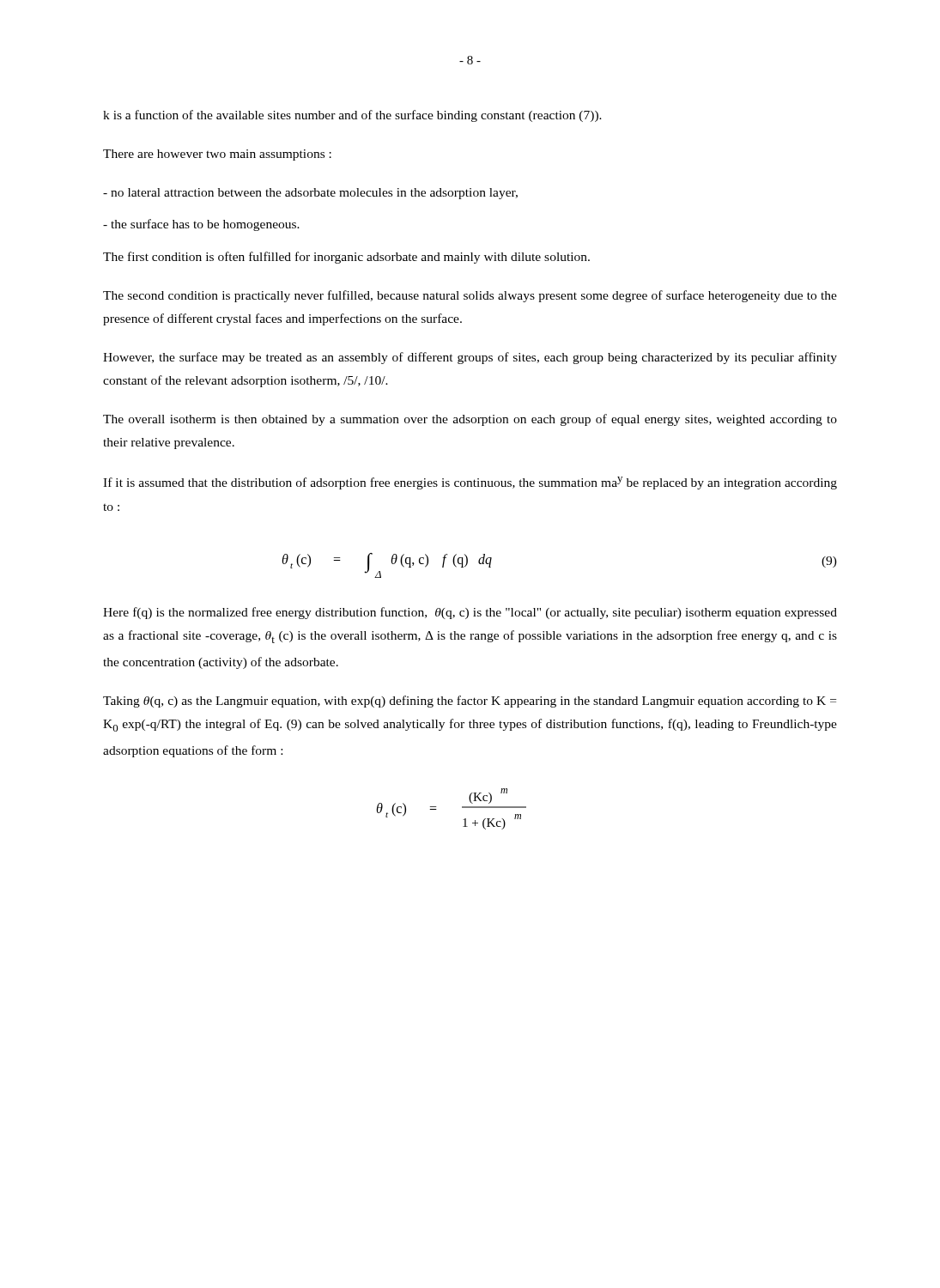Click the passage that begins "The overall isotherm is then obtained"
940x1288 pixels.
pyautogui.click(x=470, y=430)
